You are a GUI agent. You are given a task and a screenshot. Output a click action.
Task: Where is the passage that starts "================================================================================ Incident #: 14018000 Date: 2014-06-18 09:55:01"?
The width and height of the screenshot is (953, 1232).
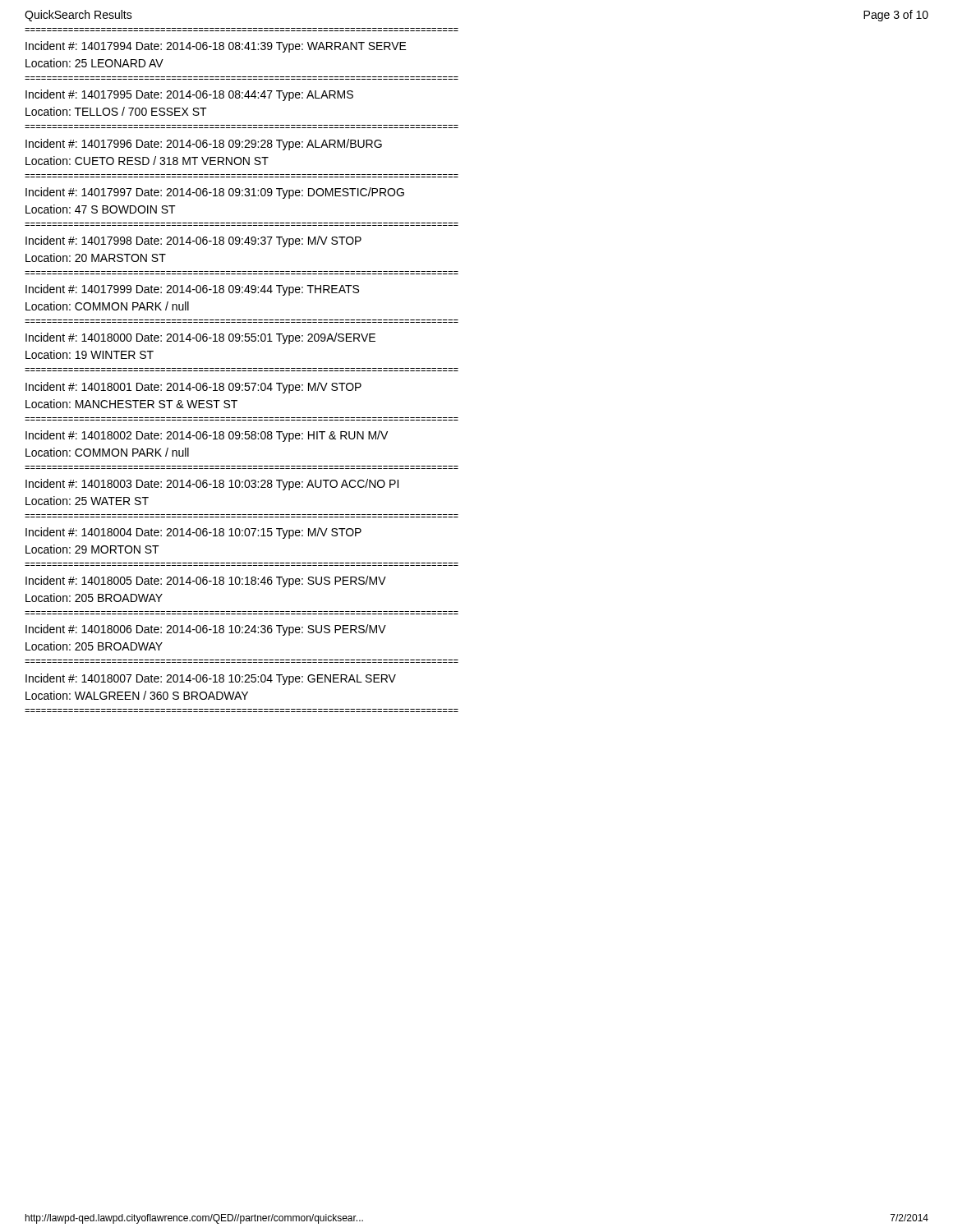click(x=200, y=338)
